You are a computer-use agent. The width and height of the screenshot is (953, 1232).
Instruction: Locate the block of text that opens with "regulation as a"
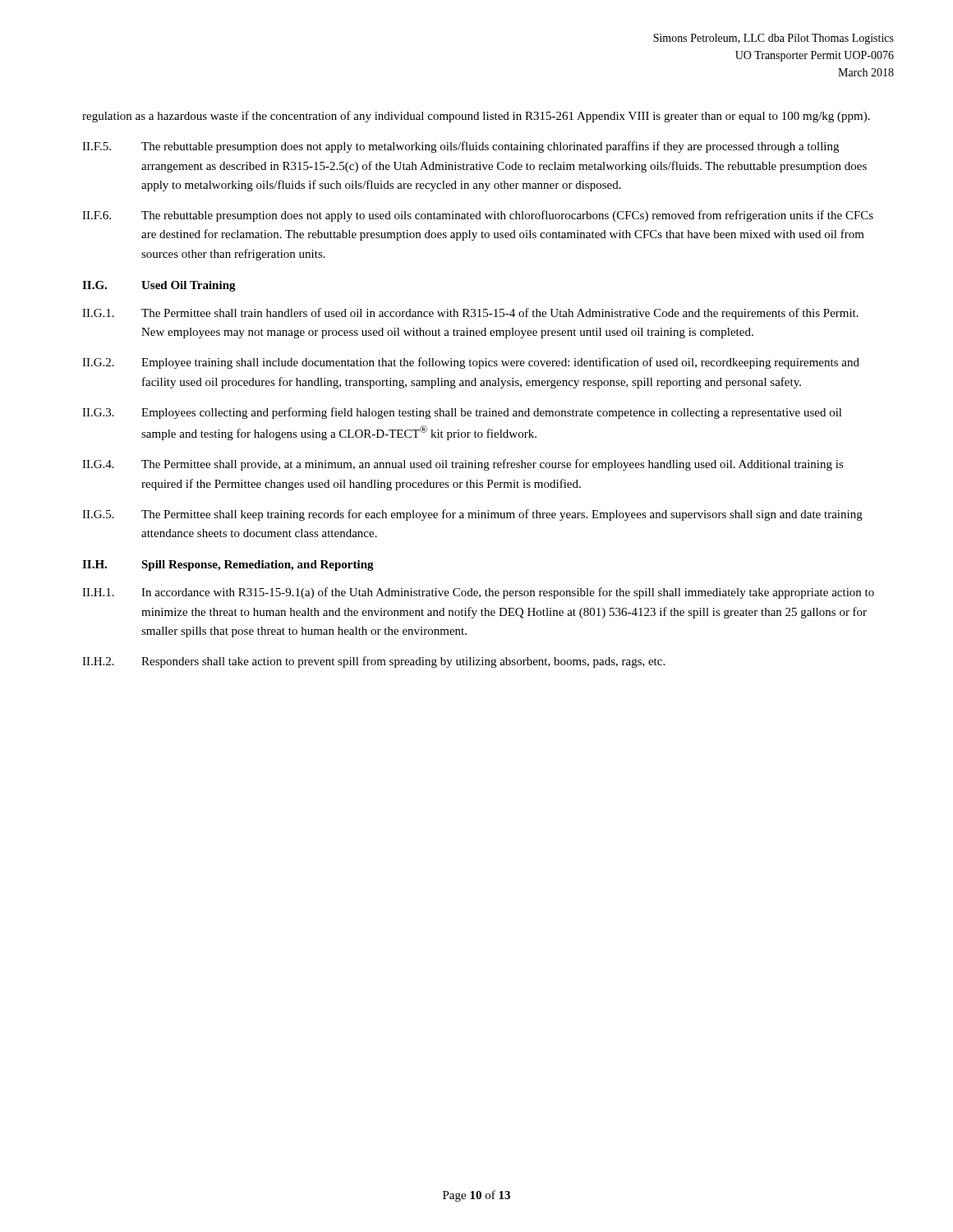coord(476,116)
